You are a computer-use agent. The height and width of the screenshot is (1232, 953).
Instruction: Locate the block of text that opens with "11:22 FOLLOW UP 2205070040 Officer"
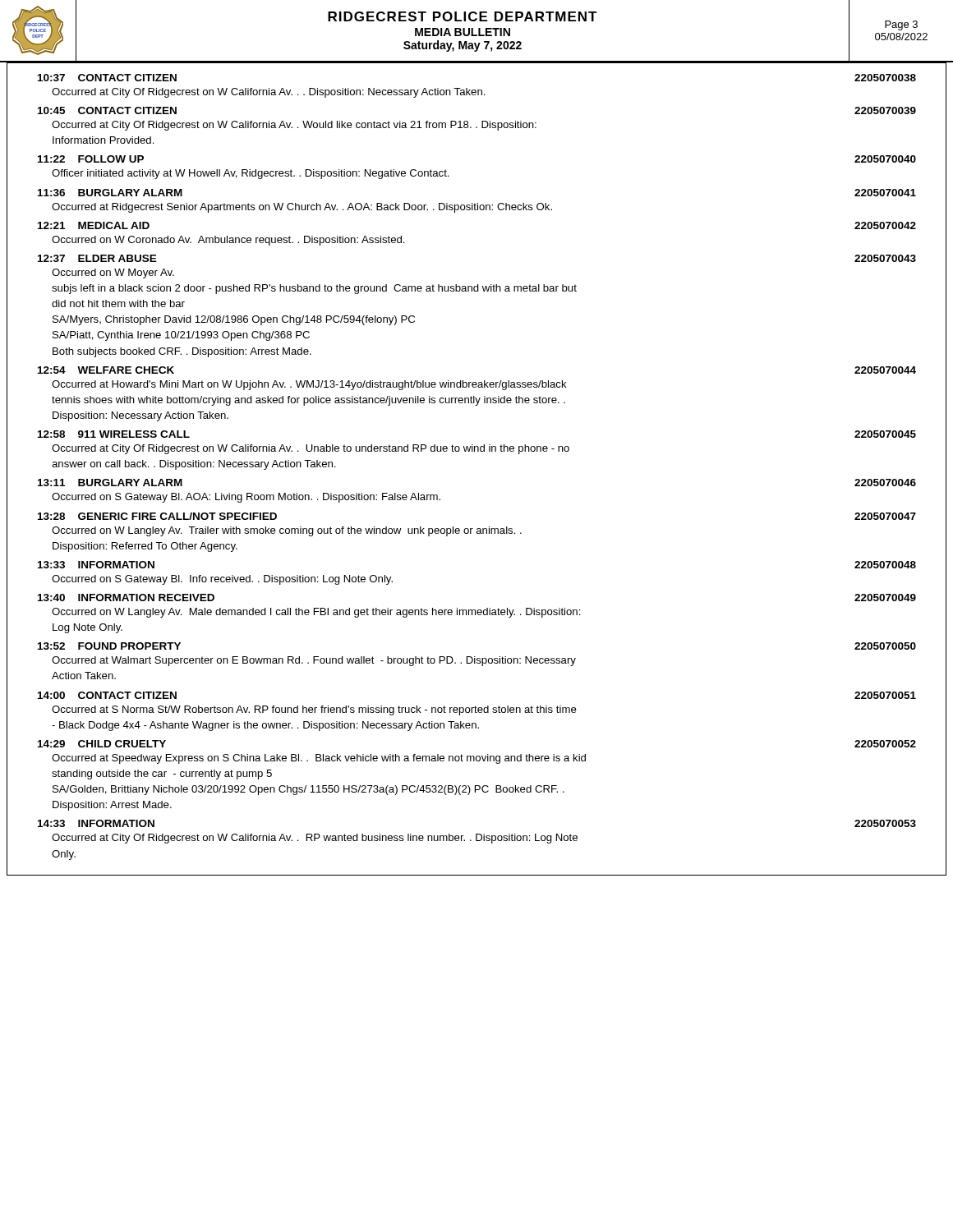point(51,158)
